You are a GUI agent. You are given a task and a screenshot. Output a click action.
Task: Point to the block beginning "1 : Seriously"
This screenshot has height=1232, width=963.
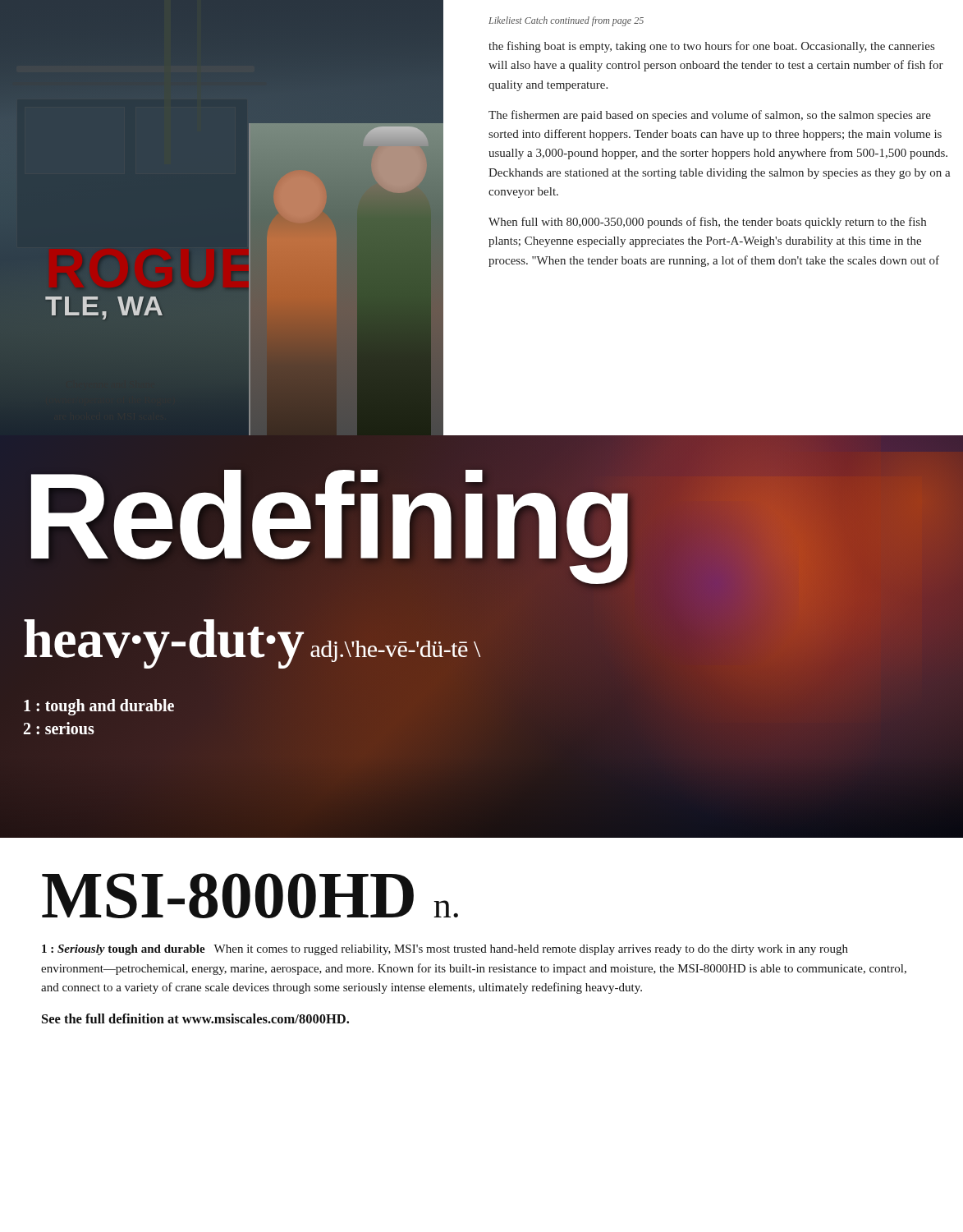pos(474,968)
